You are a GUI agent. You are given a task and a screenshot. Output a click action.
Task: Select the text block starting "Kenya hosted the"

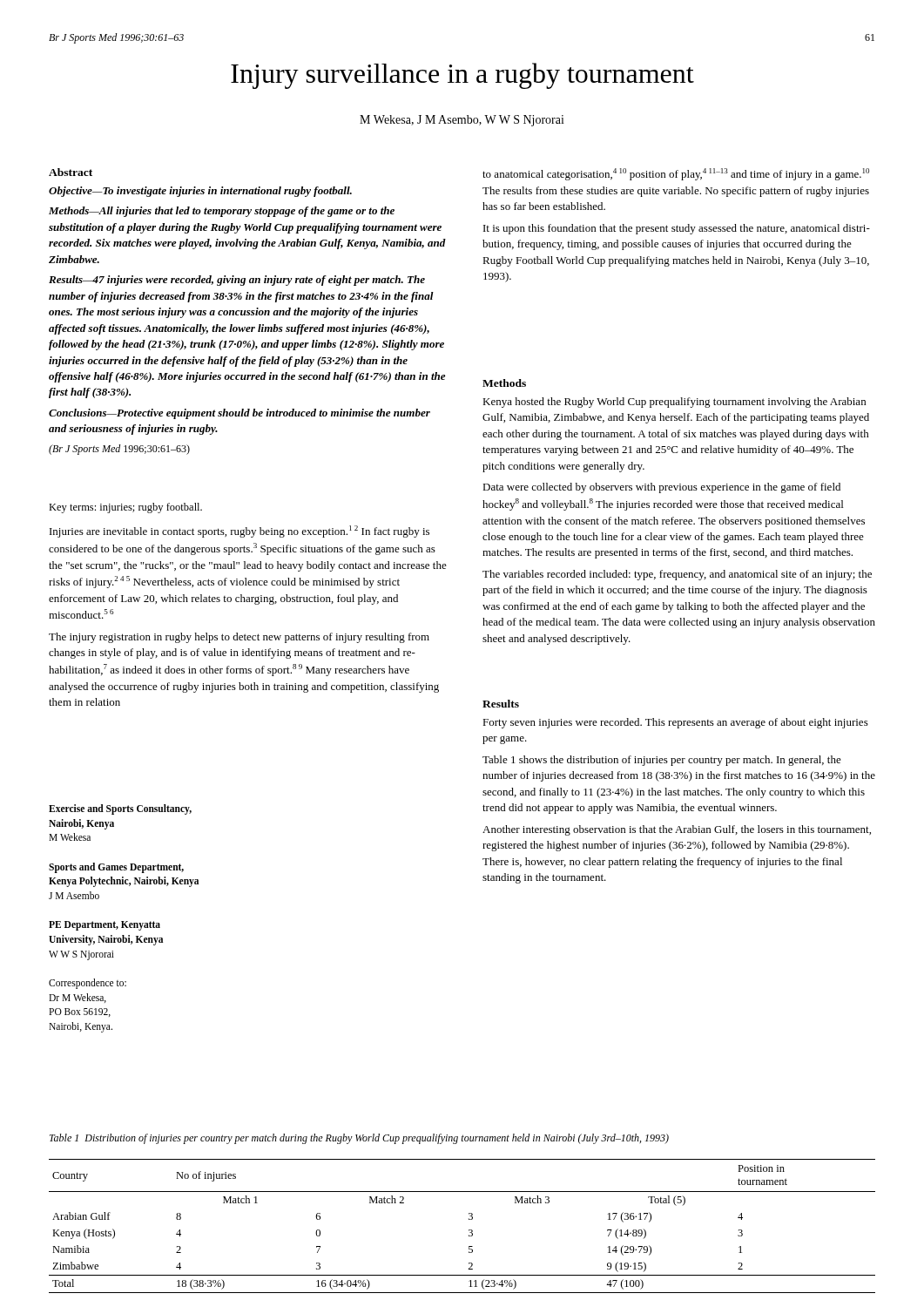(x=679, y=520)
